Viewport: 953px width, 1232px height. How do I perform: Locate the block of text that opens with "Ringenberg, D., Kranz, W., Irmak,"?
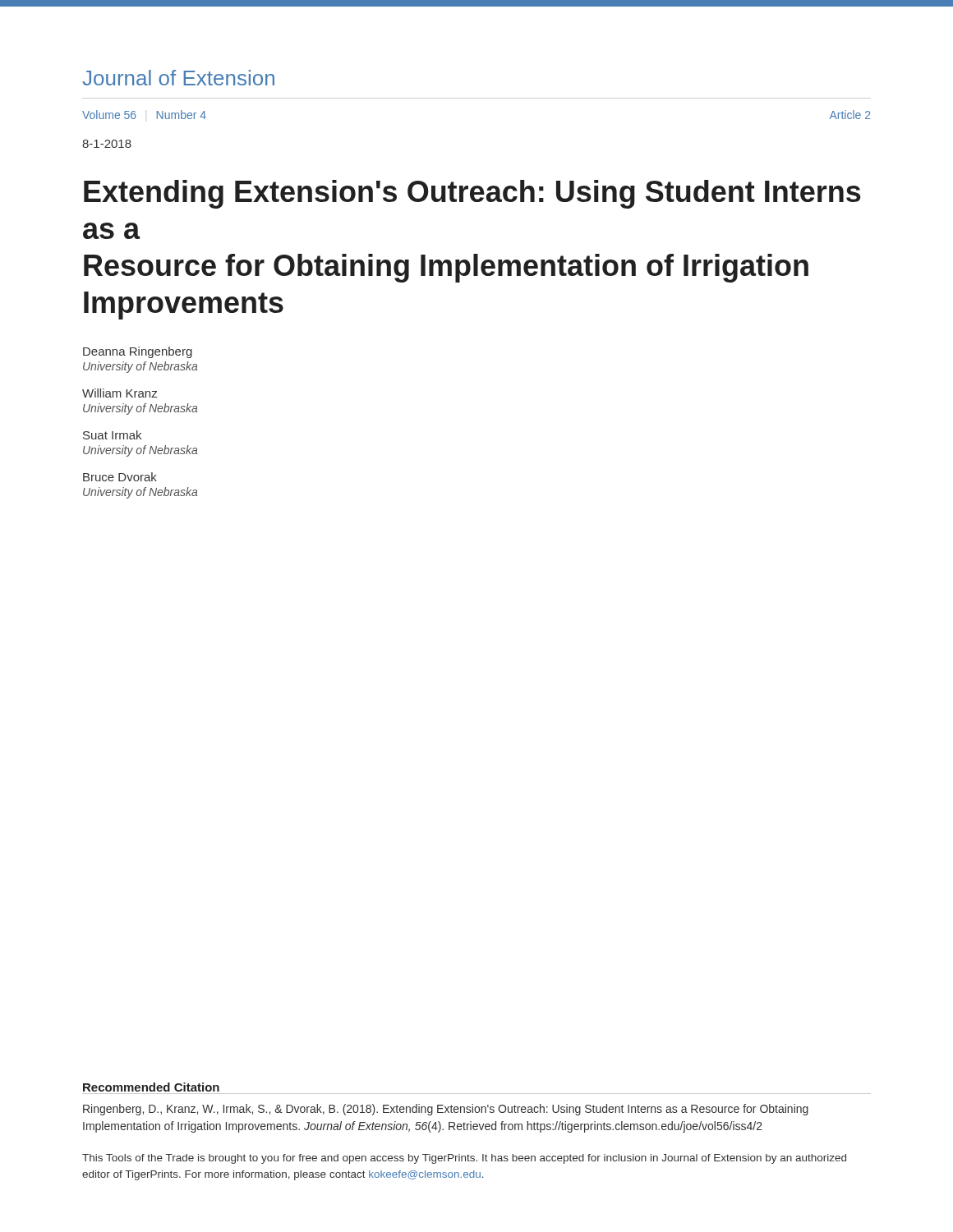[445, 1117]
